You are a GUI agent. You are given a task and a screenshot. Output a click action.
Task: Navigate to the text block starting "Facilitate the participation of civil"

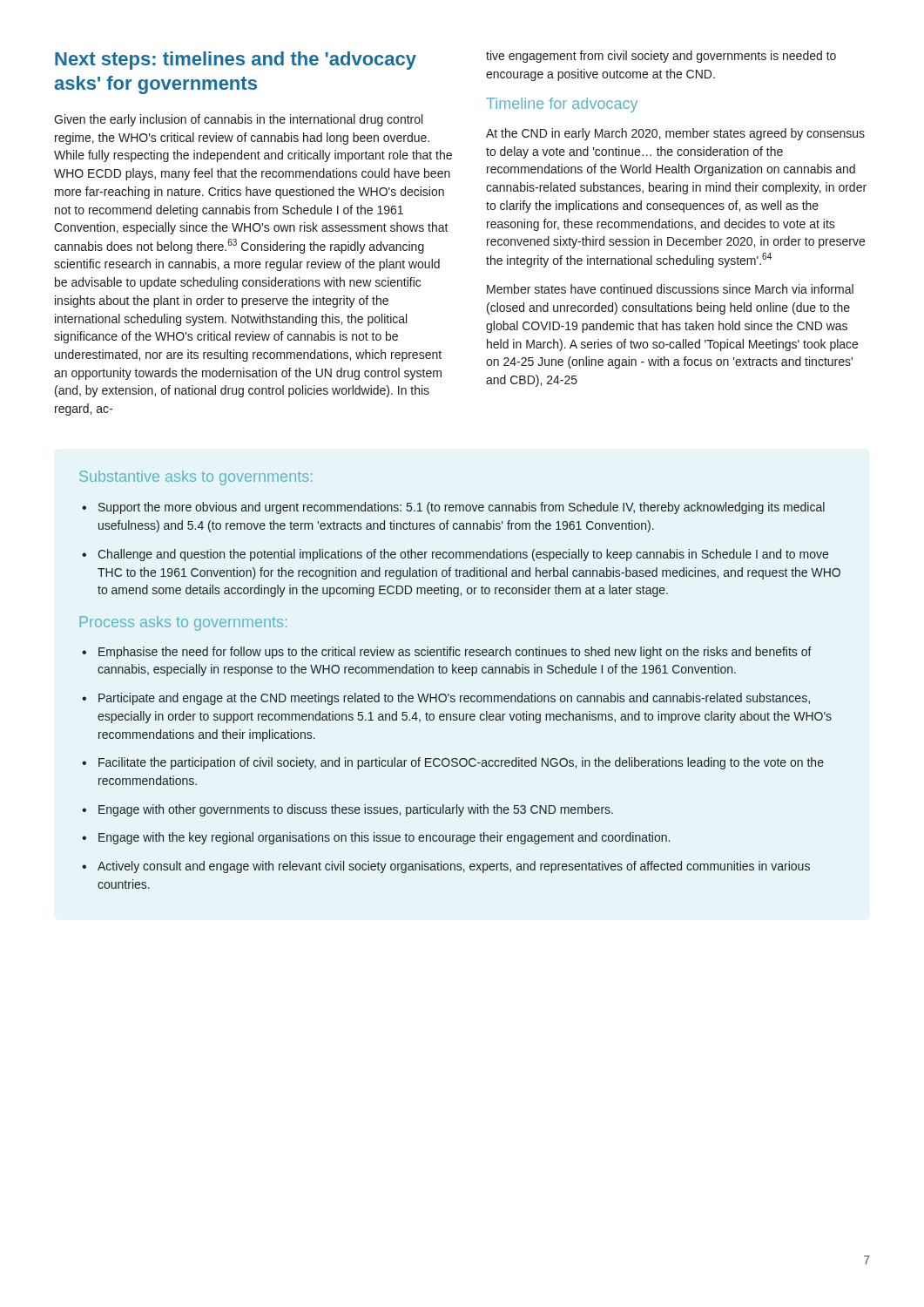coord(461,772)
